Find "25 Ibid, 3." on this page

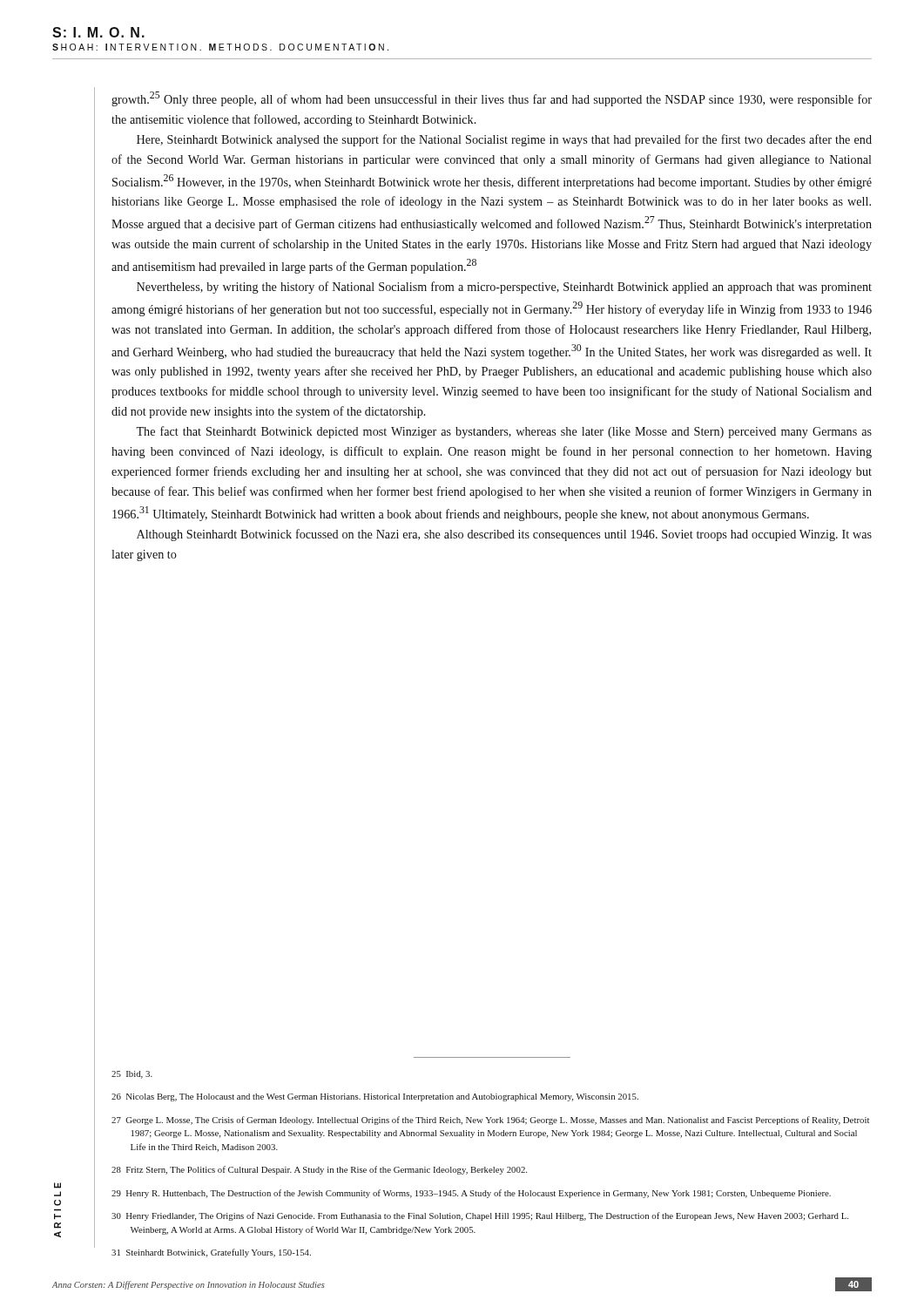point(132,1075)
